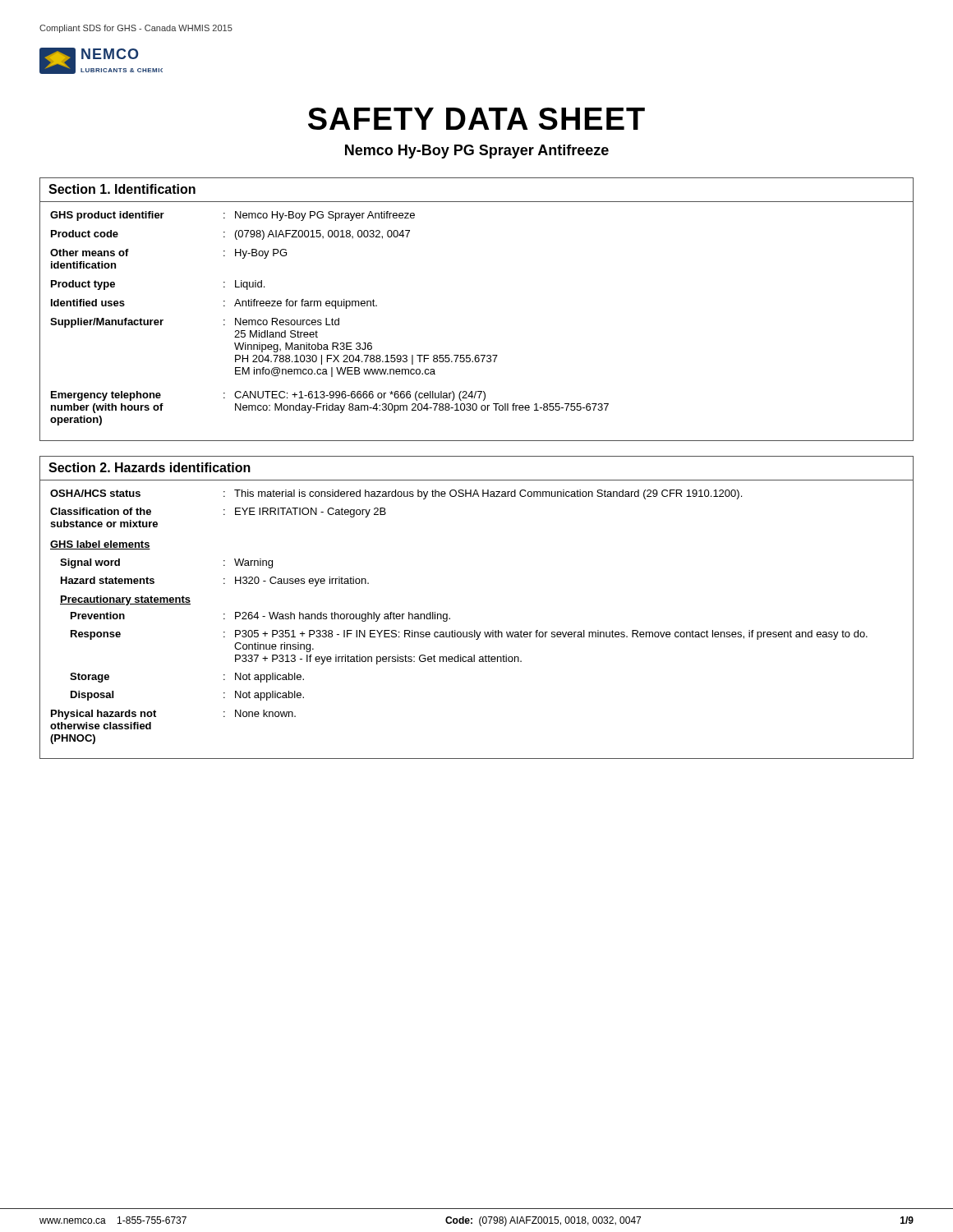The width and height of the screenshot is (953, 1232).
Task: Point to the block beginning "Physical hazards nototherwise classified(PHNOC) :"
Action: (115, 715)
